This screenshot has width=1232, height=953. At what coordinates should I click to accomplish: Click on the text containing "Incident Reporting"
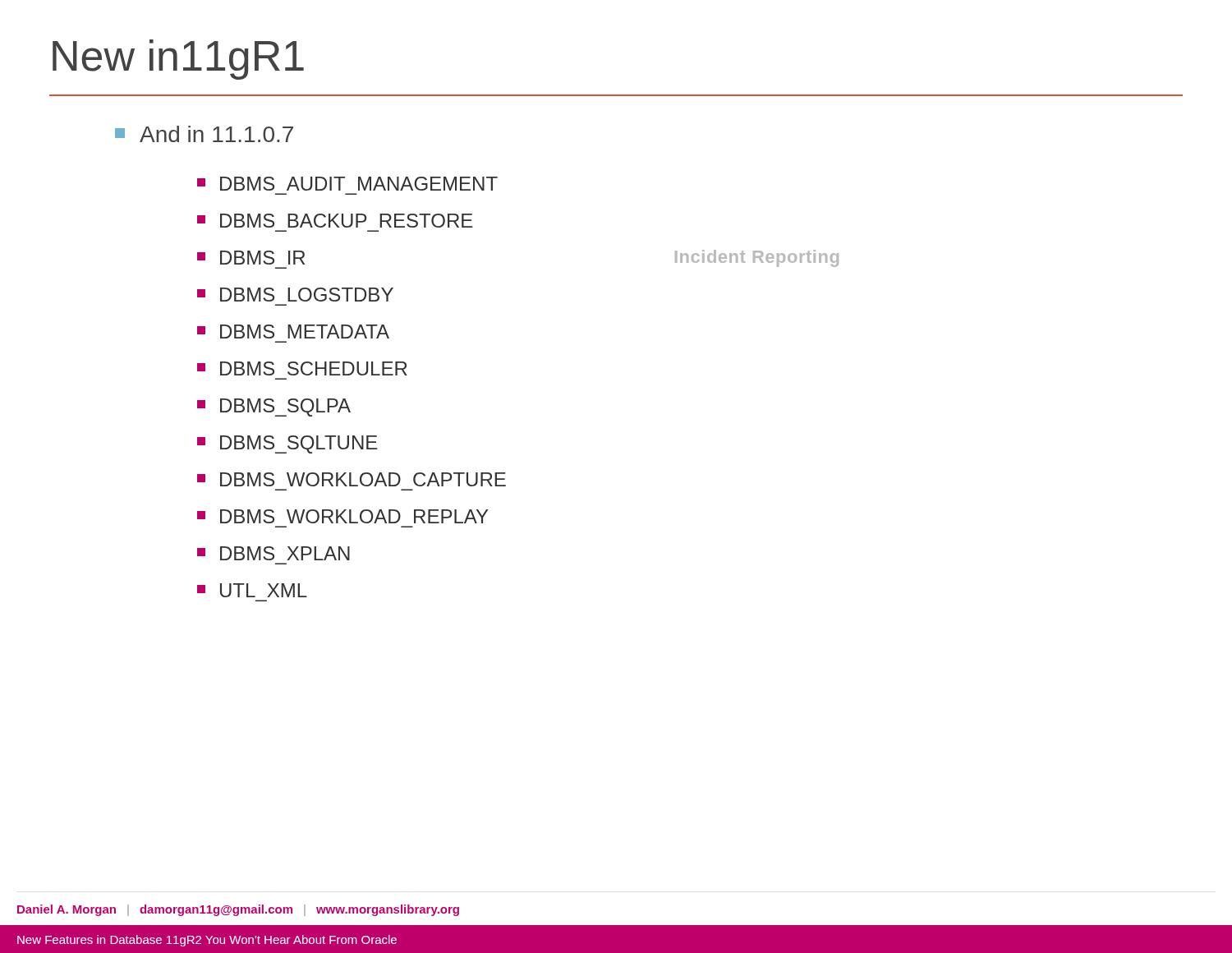pyautogui.click(x=757, y=257)
